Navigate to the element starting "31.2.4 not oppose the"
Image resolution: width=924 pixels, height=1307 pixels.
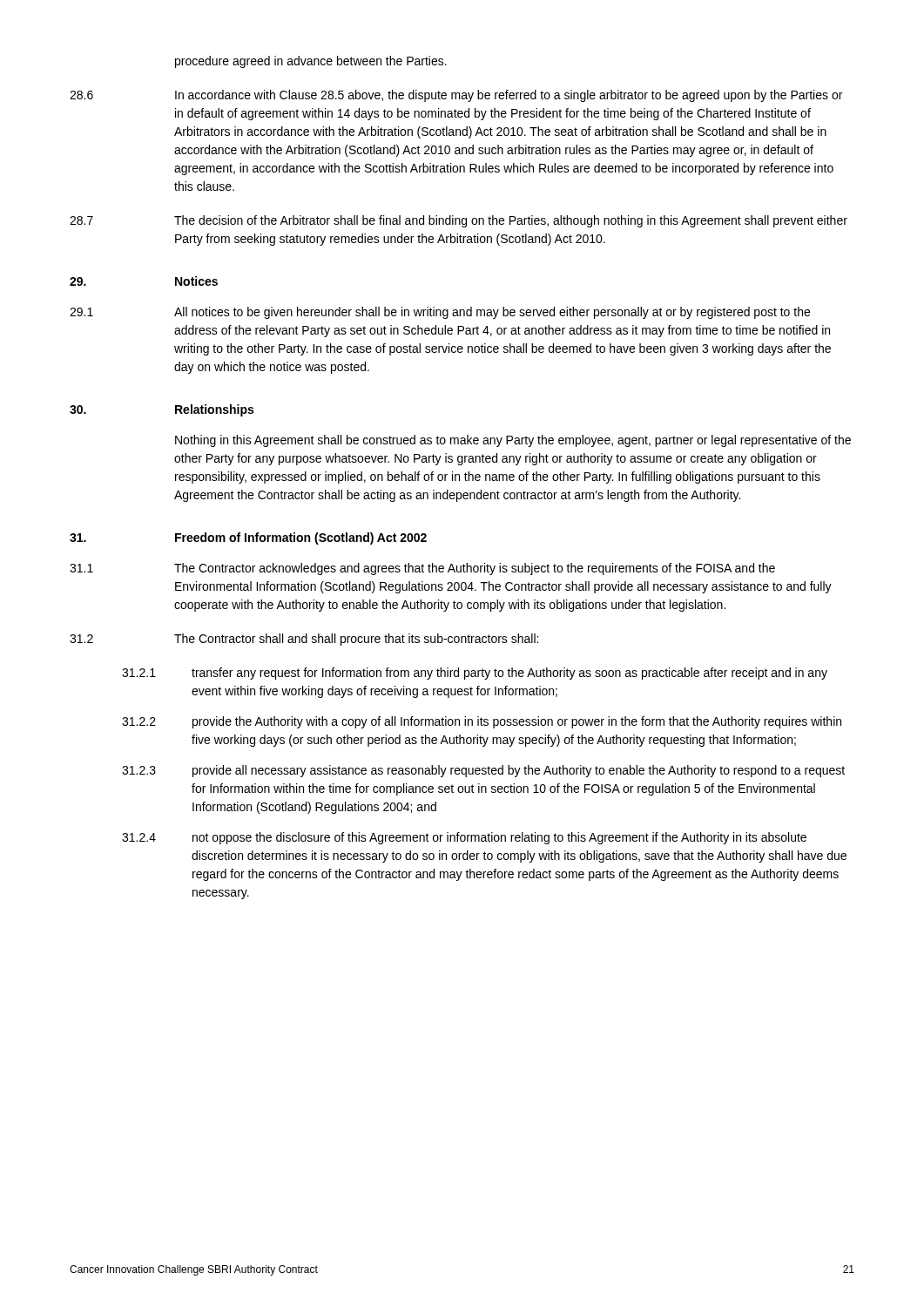tap(488, 865)
